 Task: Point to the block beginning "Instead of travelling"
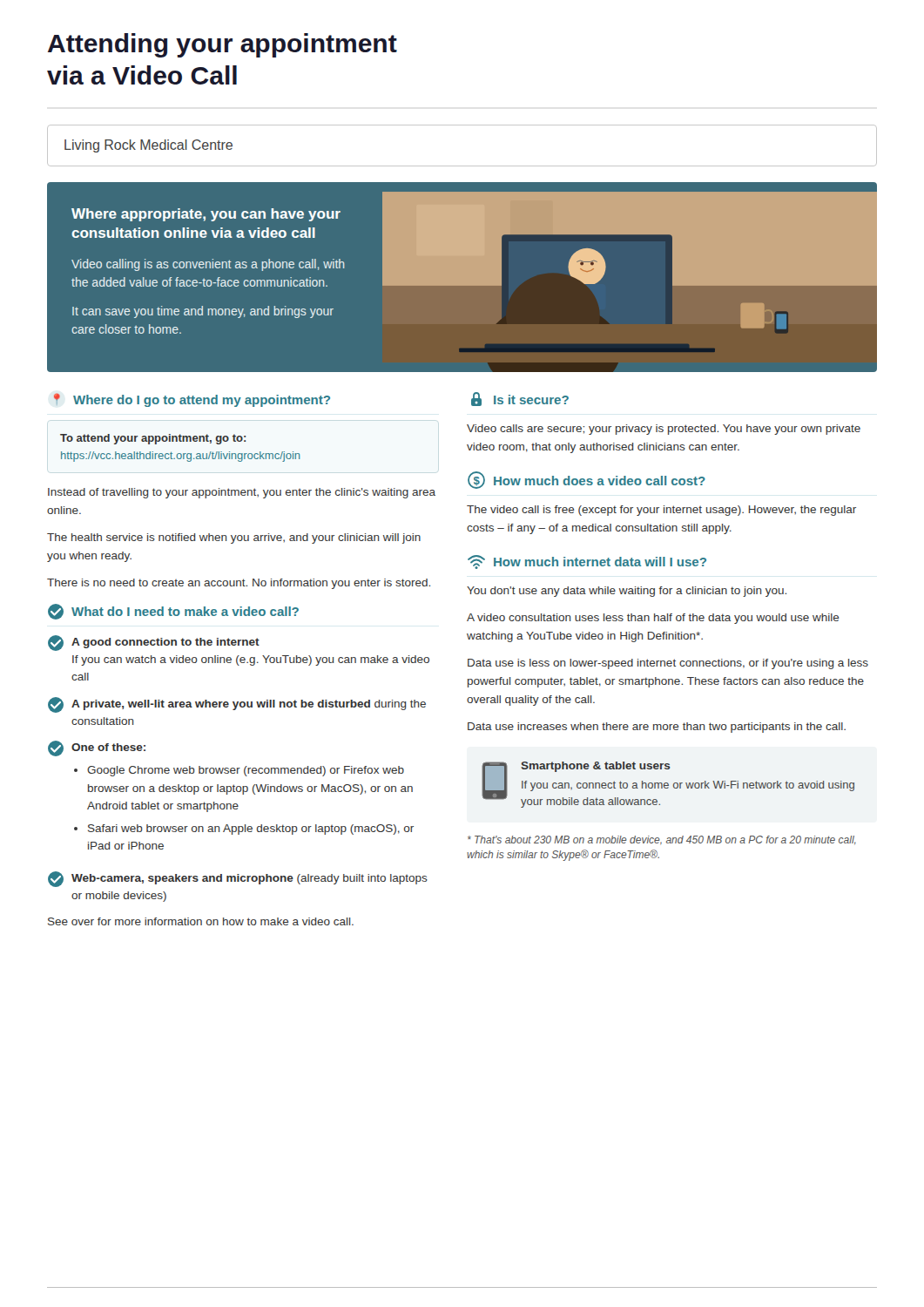pyautogui.click(x=241, y=501)
